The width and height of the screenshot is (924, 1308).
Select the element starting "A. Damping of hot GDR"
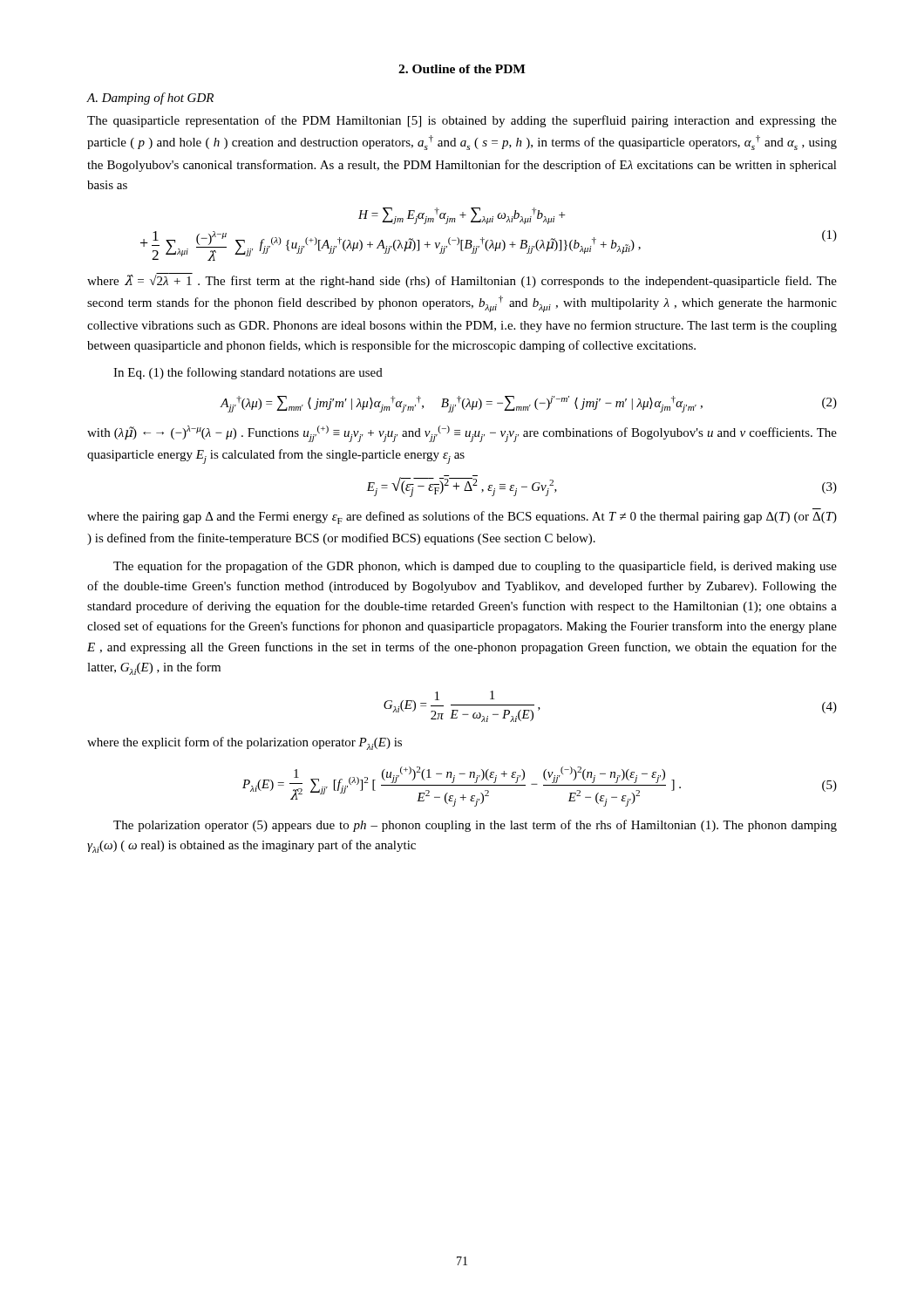151,98
